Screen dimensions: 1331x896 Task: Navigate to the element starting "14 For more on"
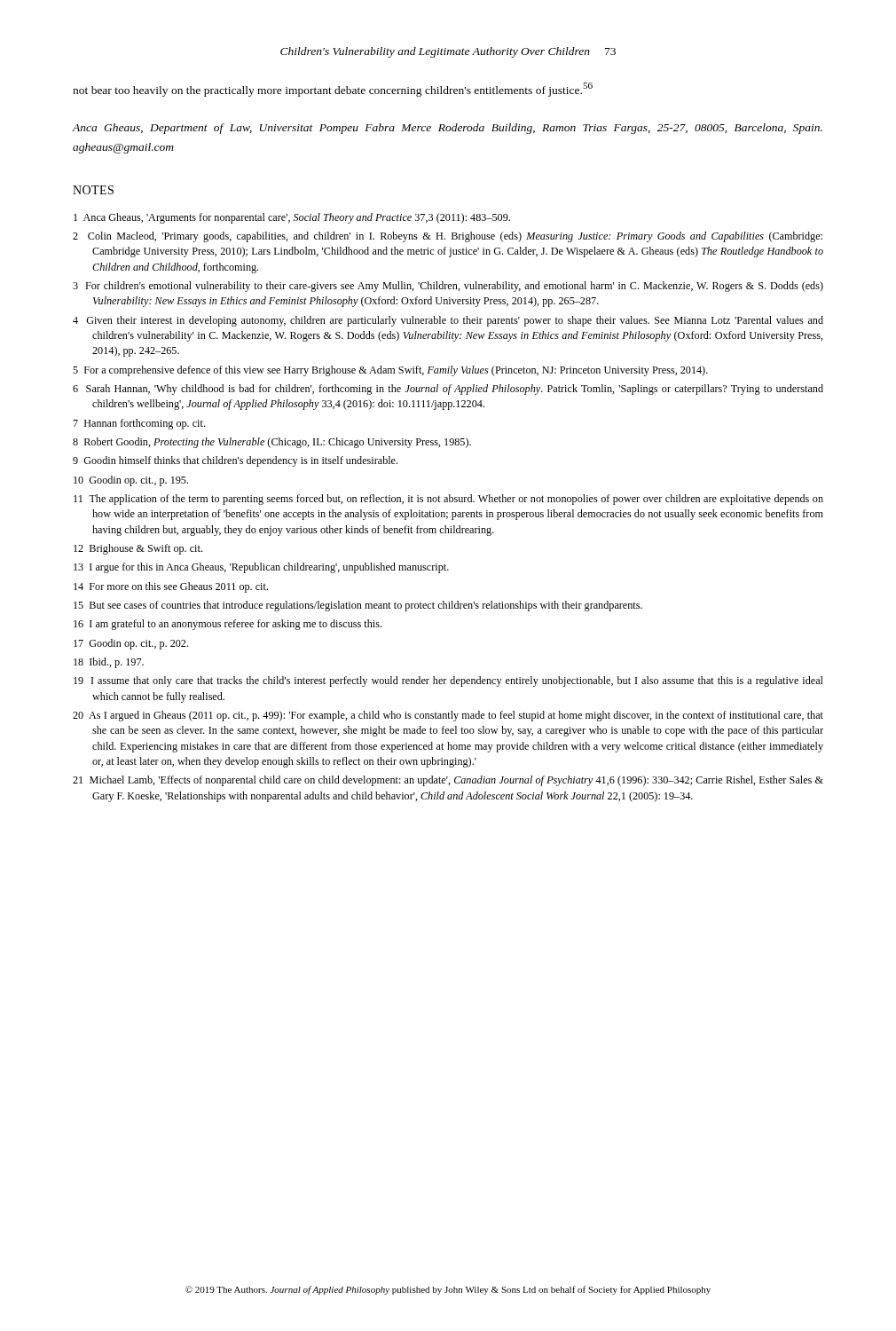tap(171, 586)
